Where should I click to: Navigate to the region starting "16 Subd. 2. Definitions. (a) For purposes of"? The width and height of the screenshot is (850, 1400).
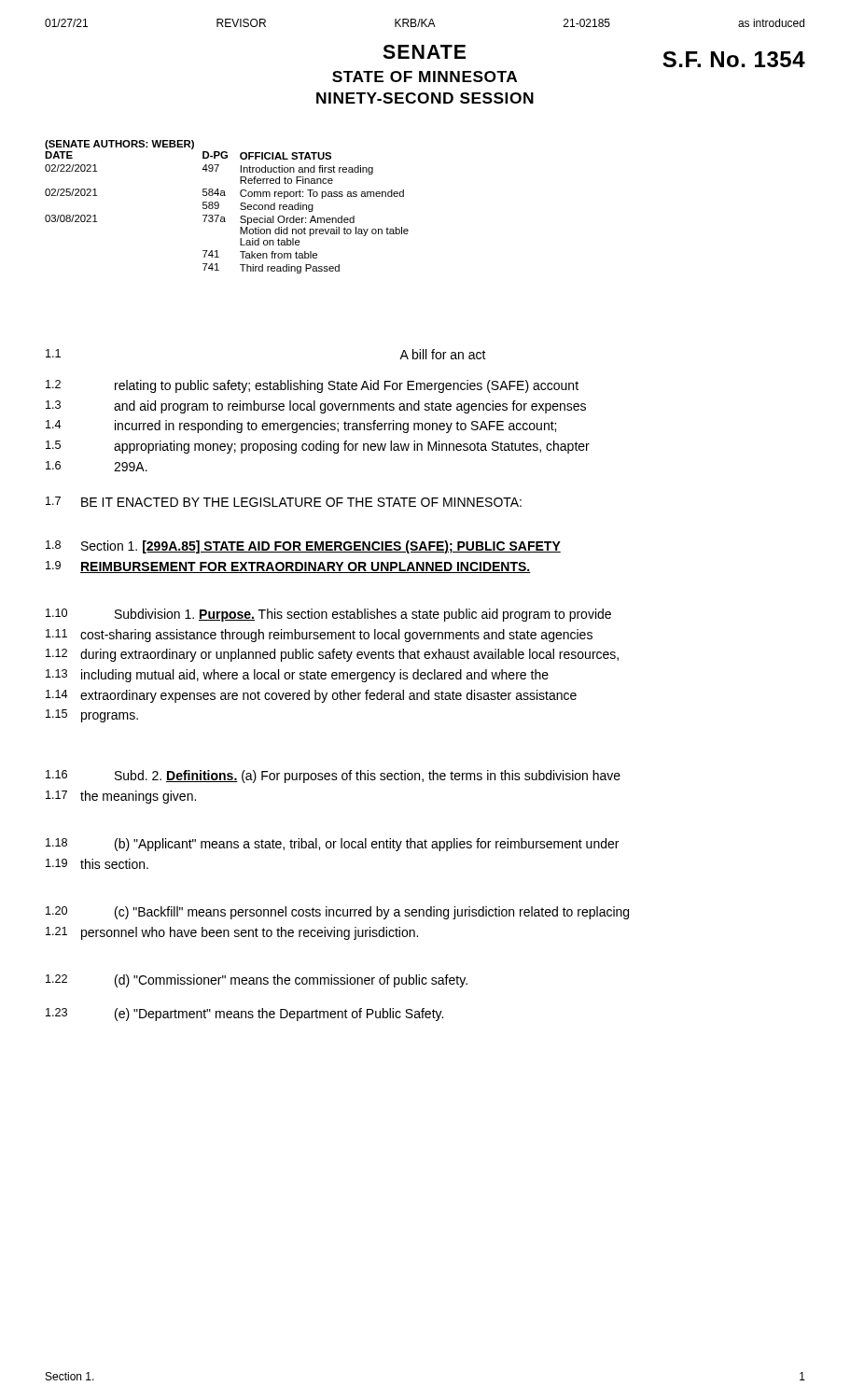[x=425, y=786]
